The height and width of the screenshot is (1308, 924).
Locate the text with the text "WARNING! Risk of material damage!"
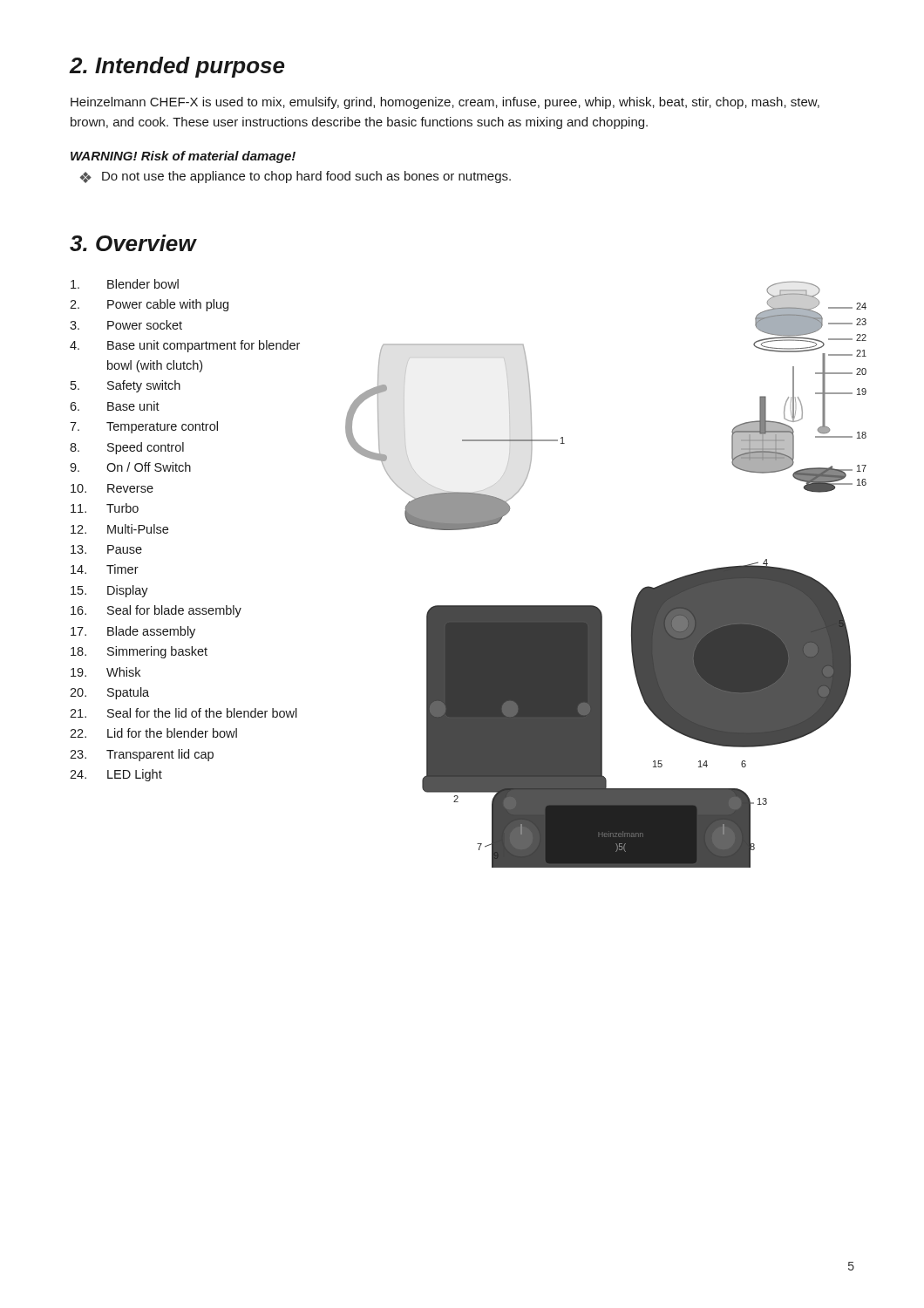coord(183,155)
